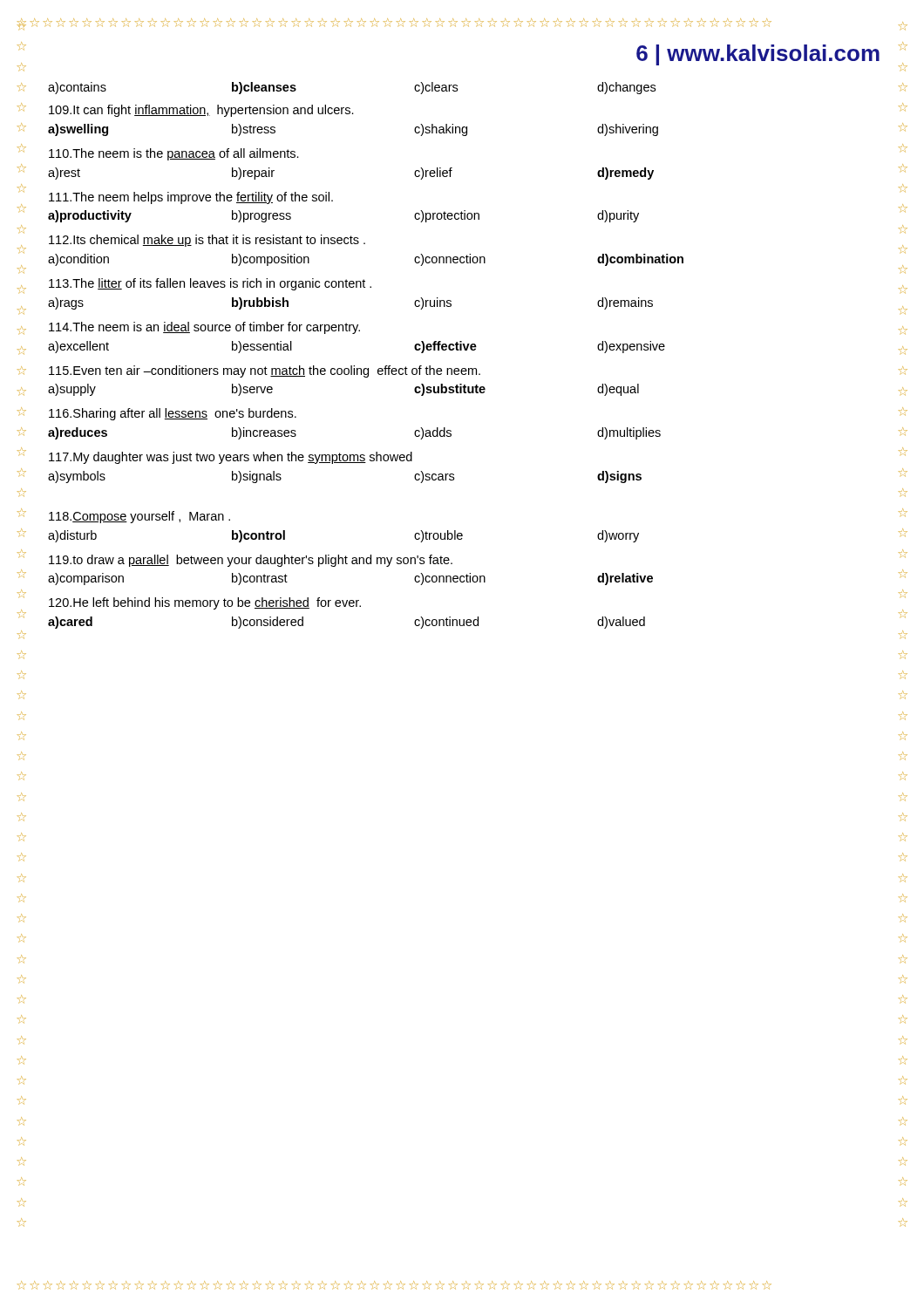Click where it says "a)reduces b)increases c)adds d)multiplies"
The width and height of the screenshot is (924, 1308).
414,432
